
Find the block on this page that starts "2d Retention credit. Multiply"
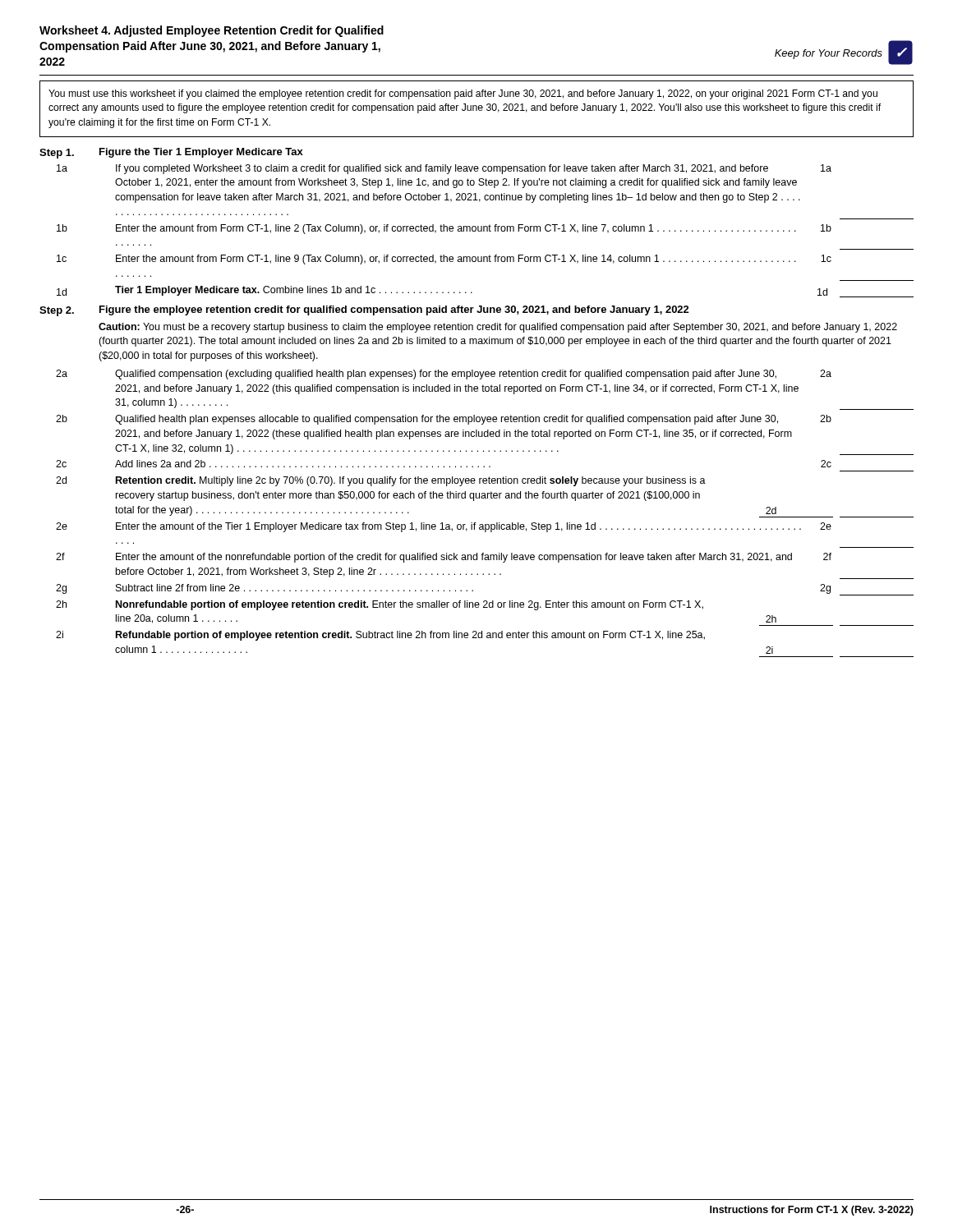click(476, 496)
